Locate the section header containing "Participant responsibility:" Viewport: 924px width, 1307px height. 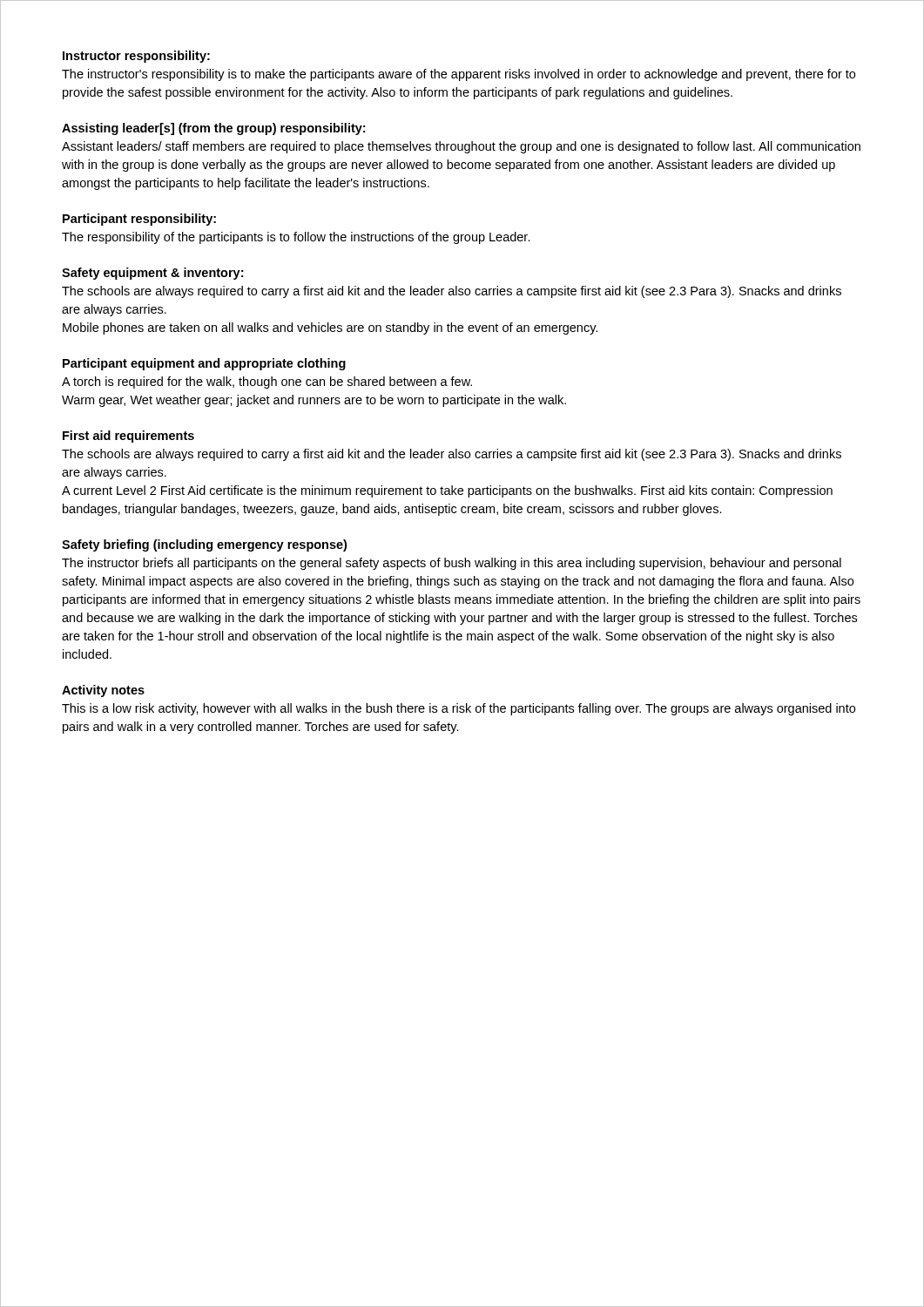coord(139,219)
